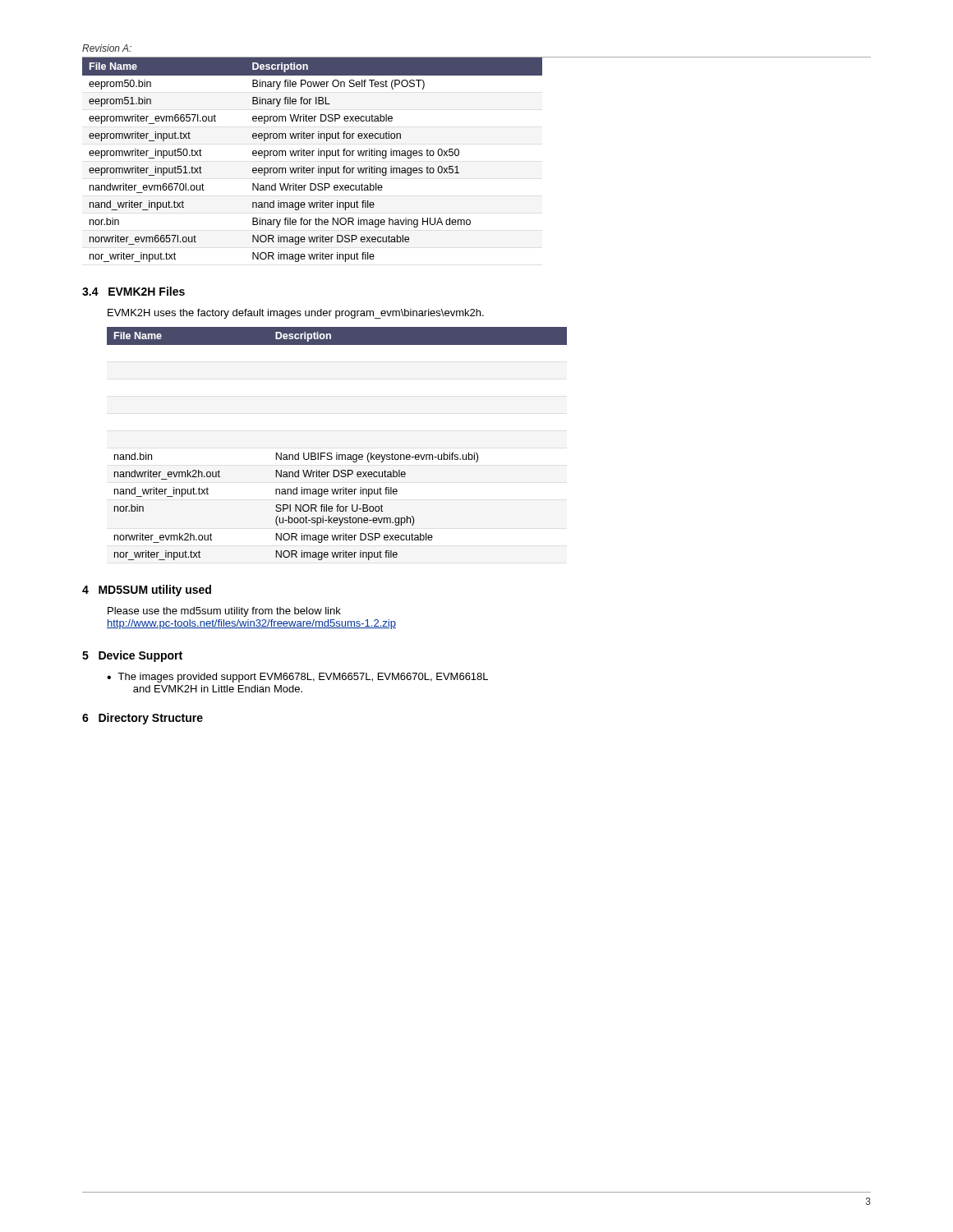Locate the section header with the text "5 Device Support"

point(132,655)
